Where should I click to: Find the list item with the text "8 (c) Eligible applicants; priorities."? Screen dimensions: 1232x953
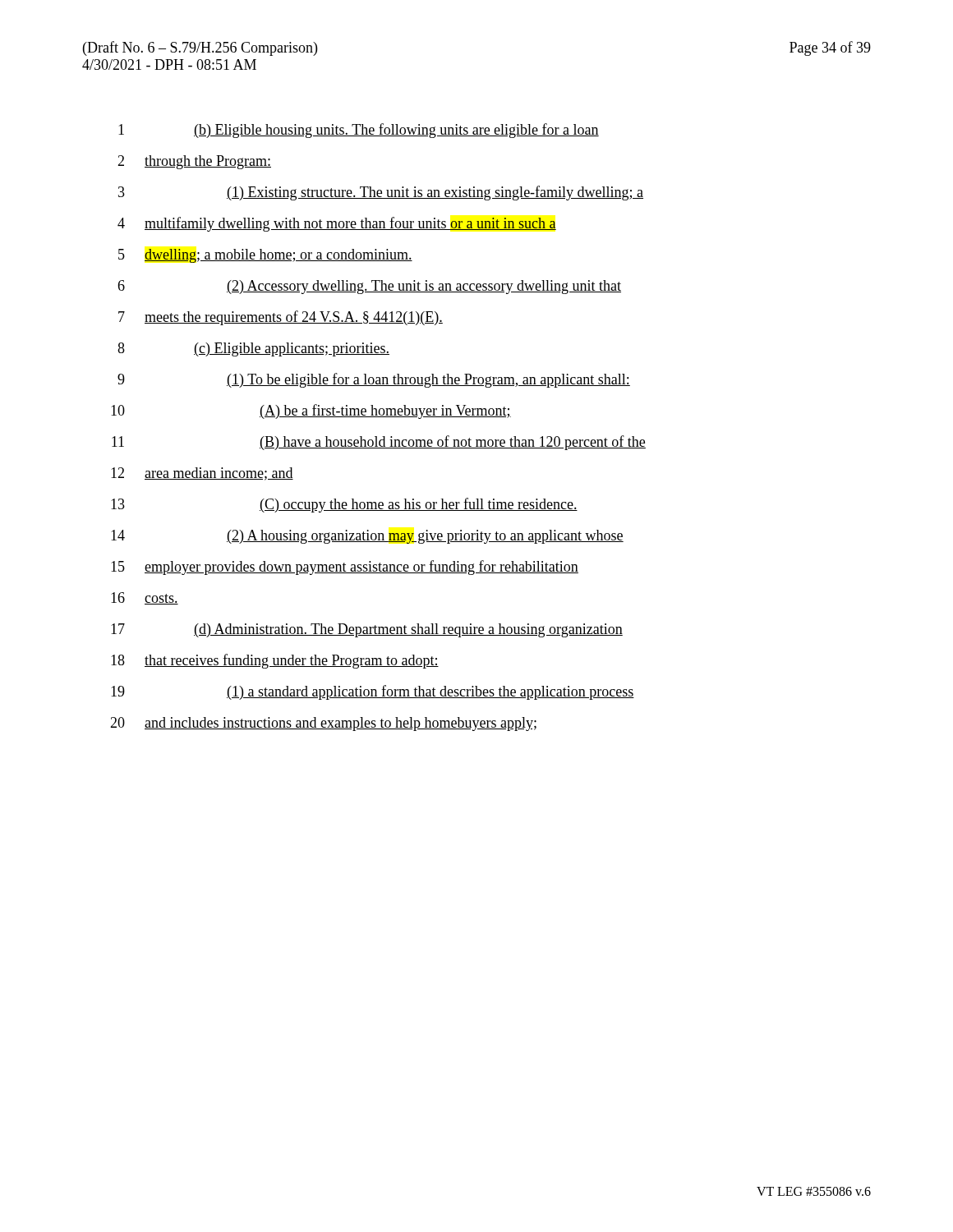(253, 349)
